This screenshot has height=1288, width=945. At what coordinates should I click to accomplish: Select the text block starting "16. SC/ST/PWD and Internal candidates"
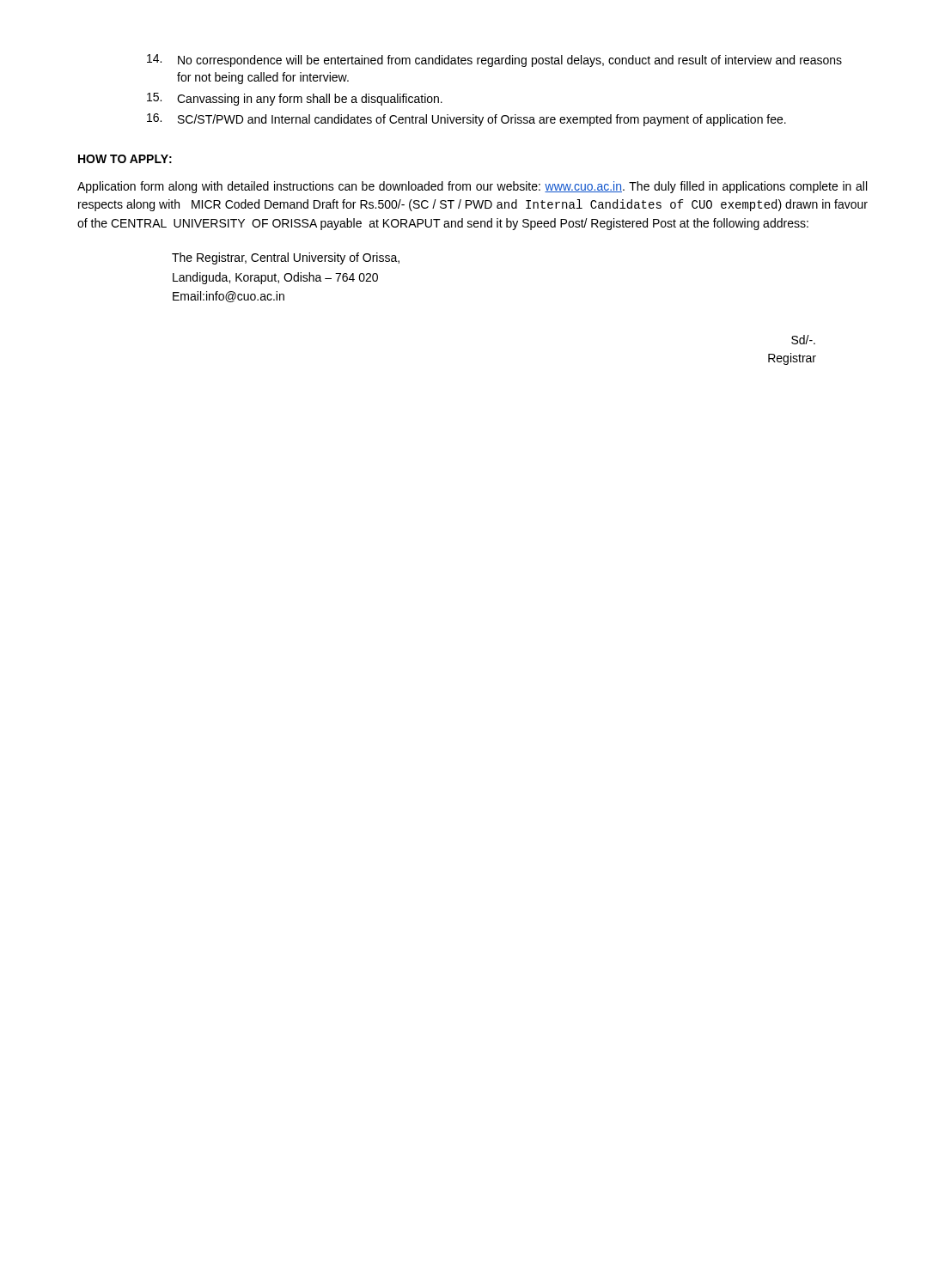coord(494,119)
